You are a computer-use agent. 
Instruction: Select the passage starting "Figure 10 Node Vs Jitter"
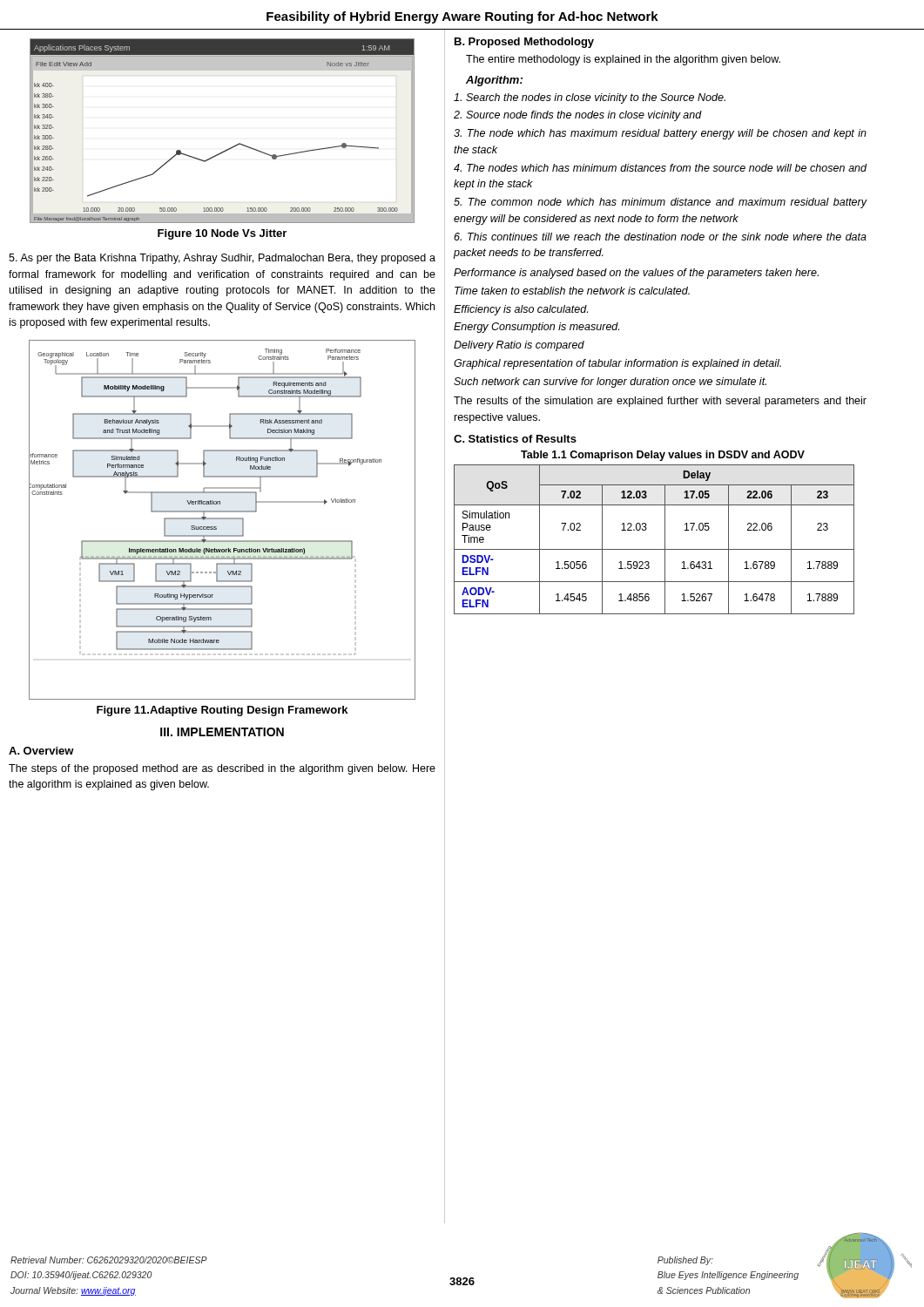point(222,233)
